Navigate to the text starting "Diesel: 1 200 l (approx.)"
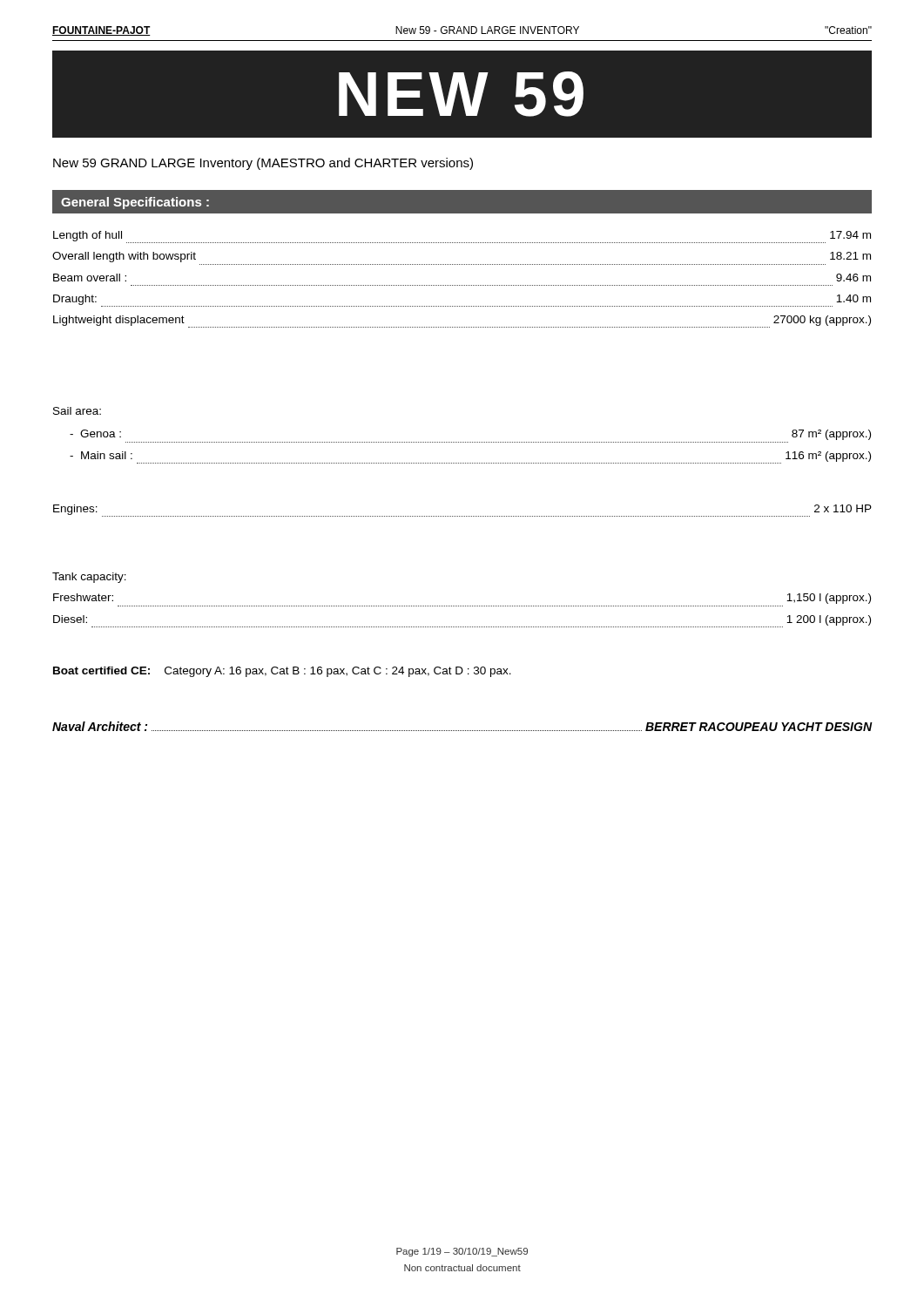 point(462,619)
